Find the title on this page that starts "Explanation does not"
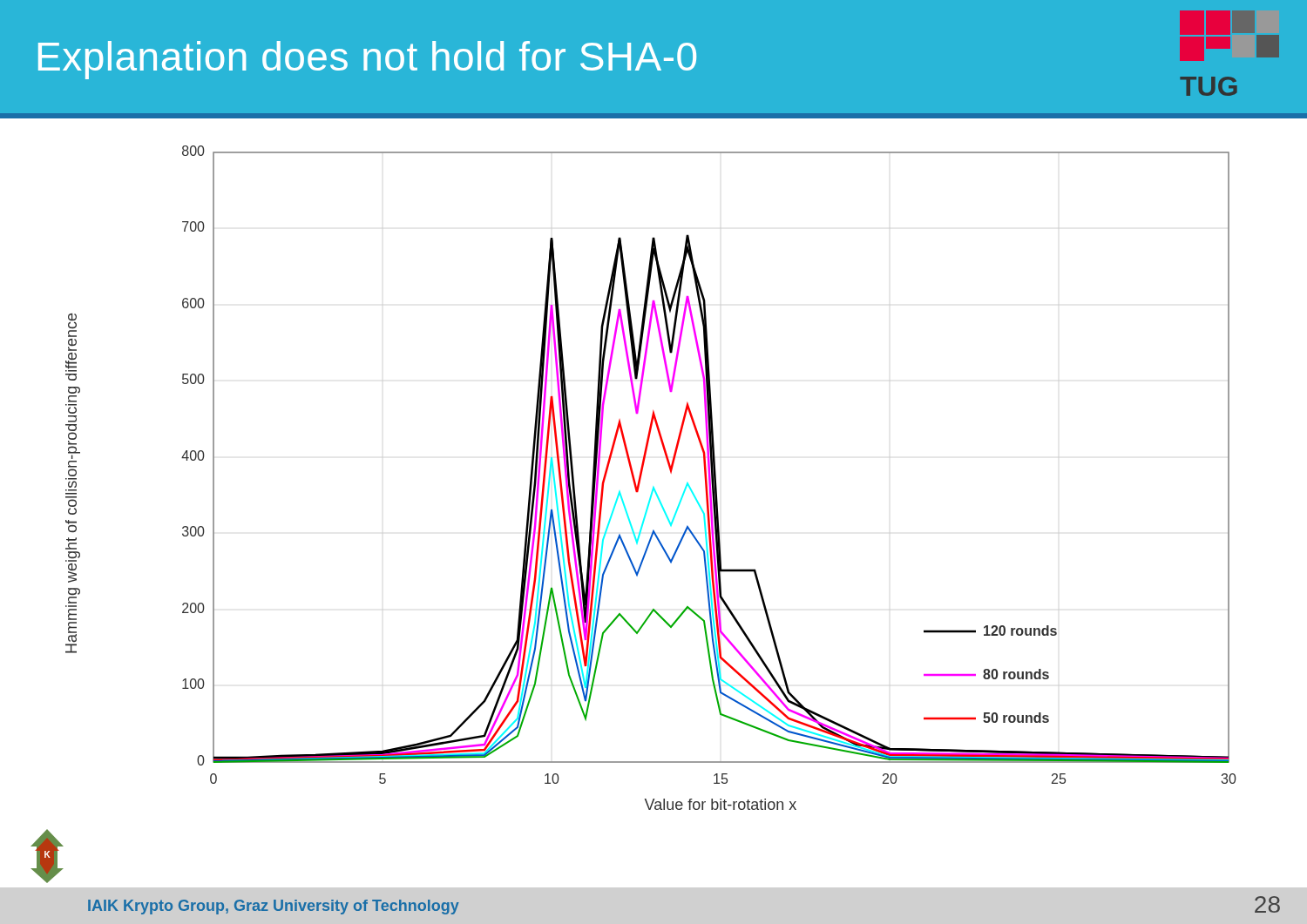 tap(659, 58)
